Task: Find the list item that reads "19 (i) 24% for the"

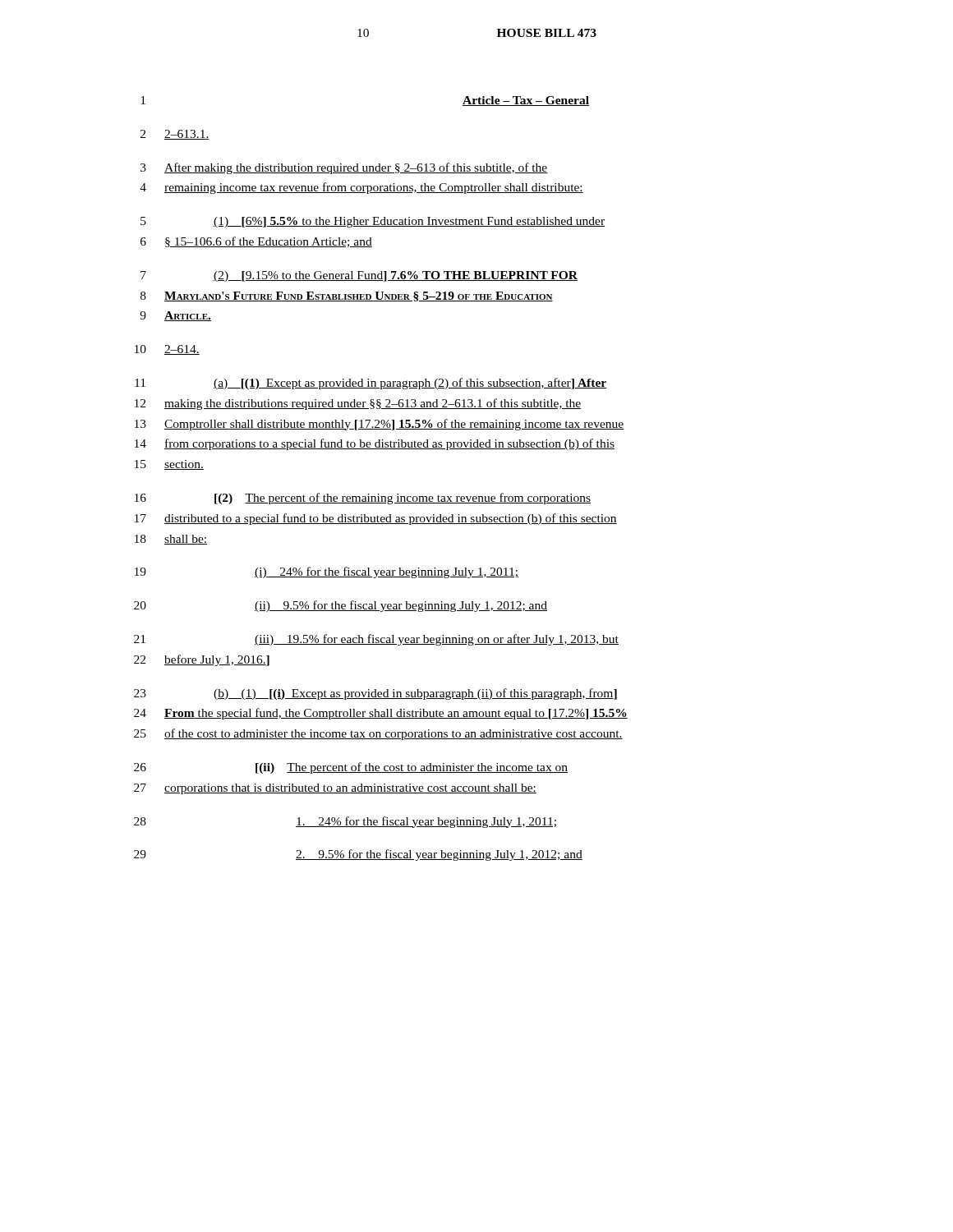Action: [x=497, y=572]
